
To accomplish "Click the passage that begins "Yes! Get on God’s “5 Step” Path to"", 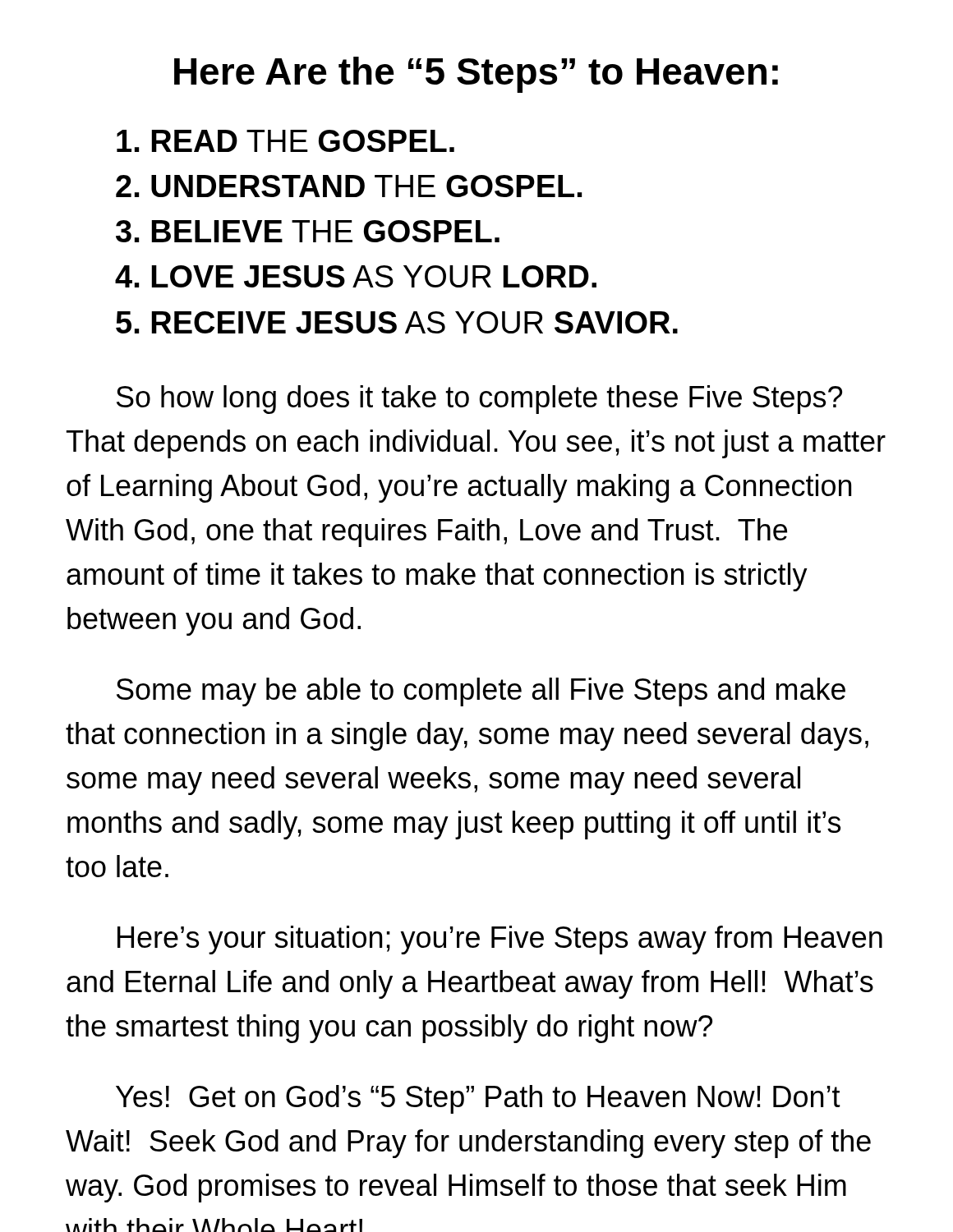I will [x=469, y=1156].
